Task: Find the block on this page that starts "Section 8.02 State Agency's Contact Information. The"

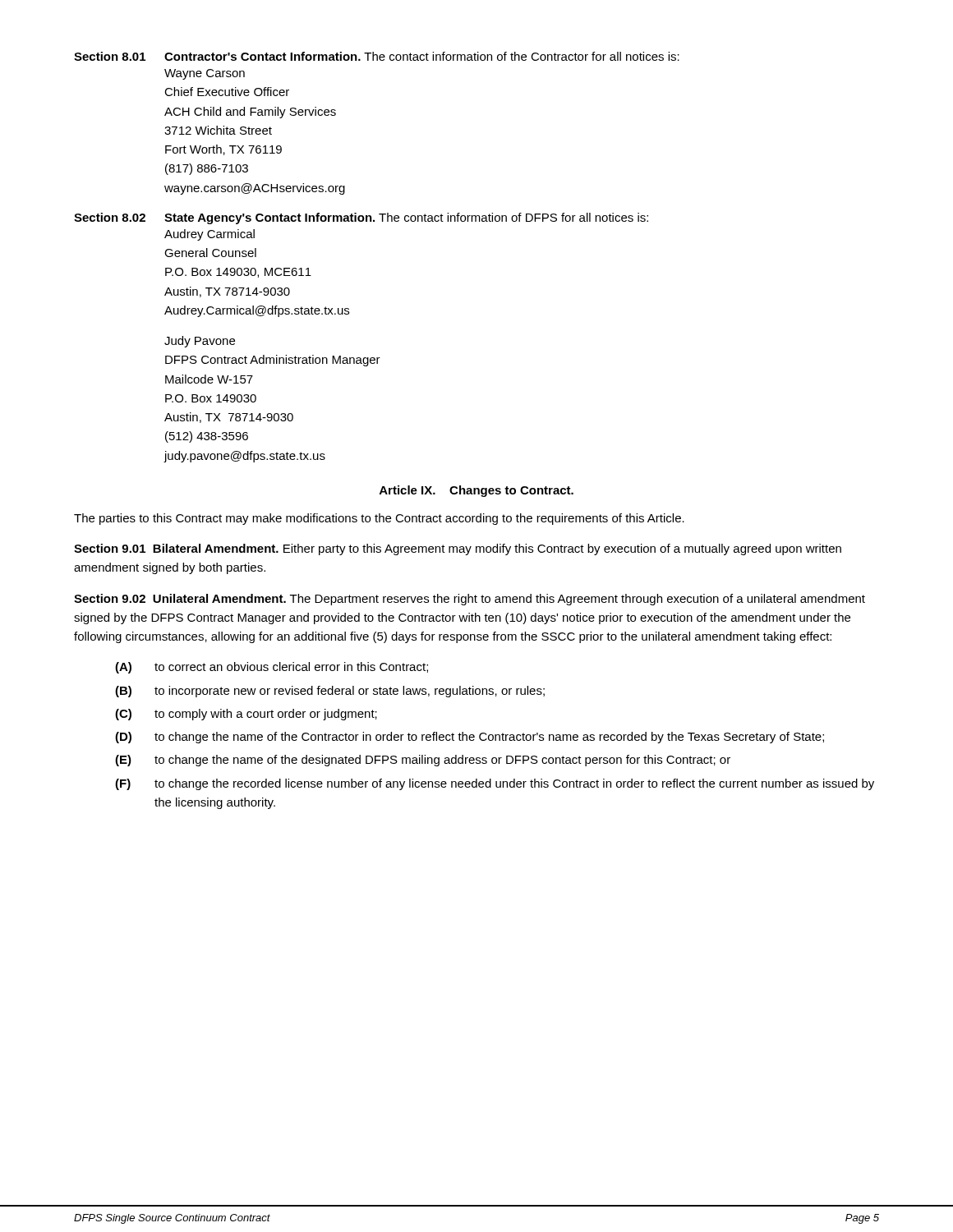Action: [476, 217]
